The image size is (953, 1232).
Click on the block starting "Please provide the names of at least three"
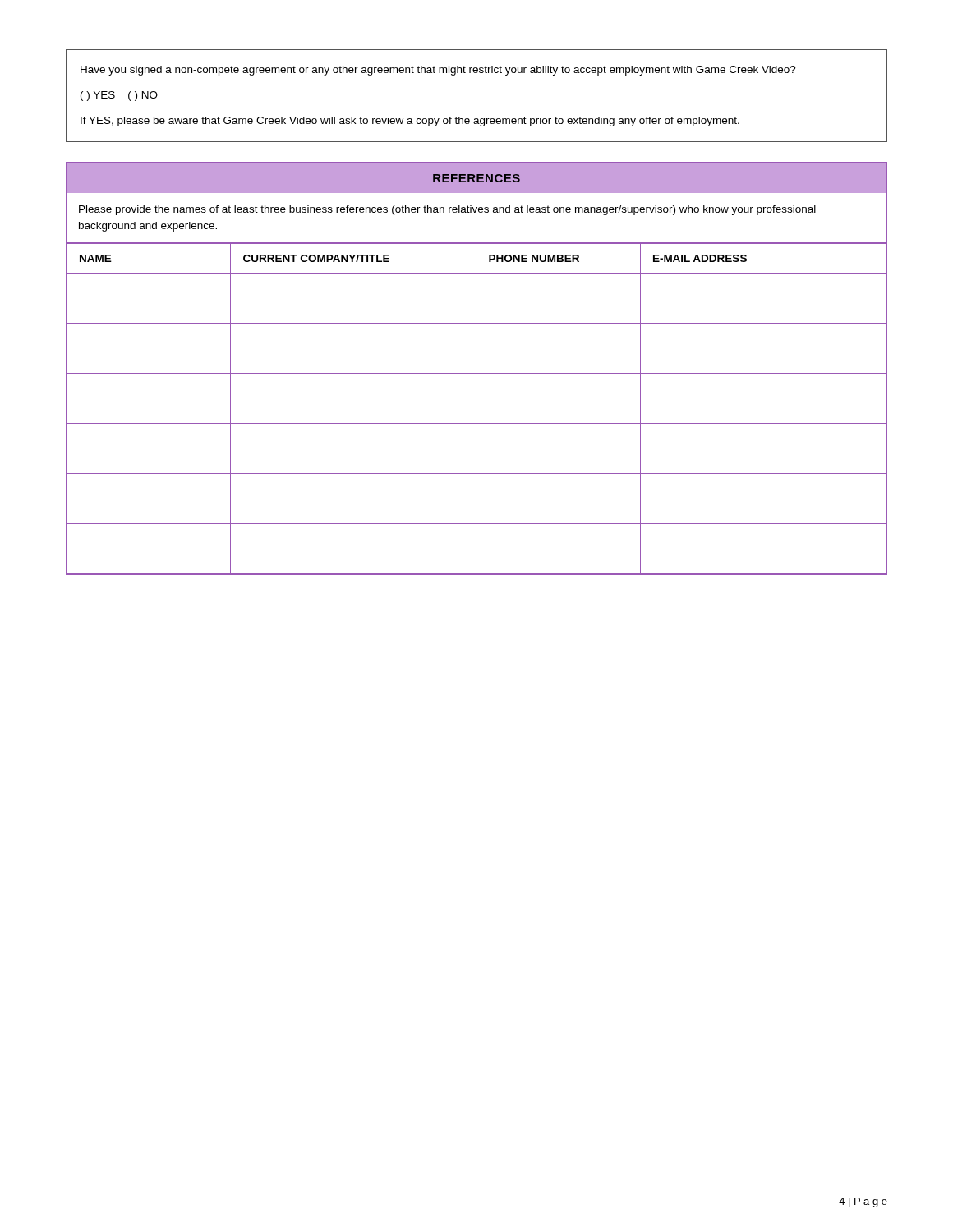[447, 217]
